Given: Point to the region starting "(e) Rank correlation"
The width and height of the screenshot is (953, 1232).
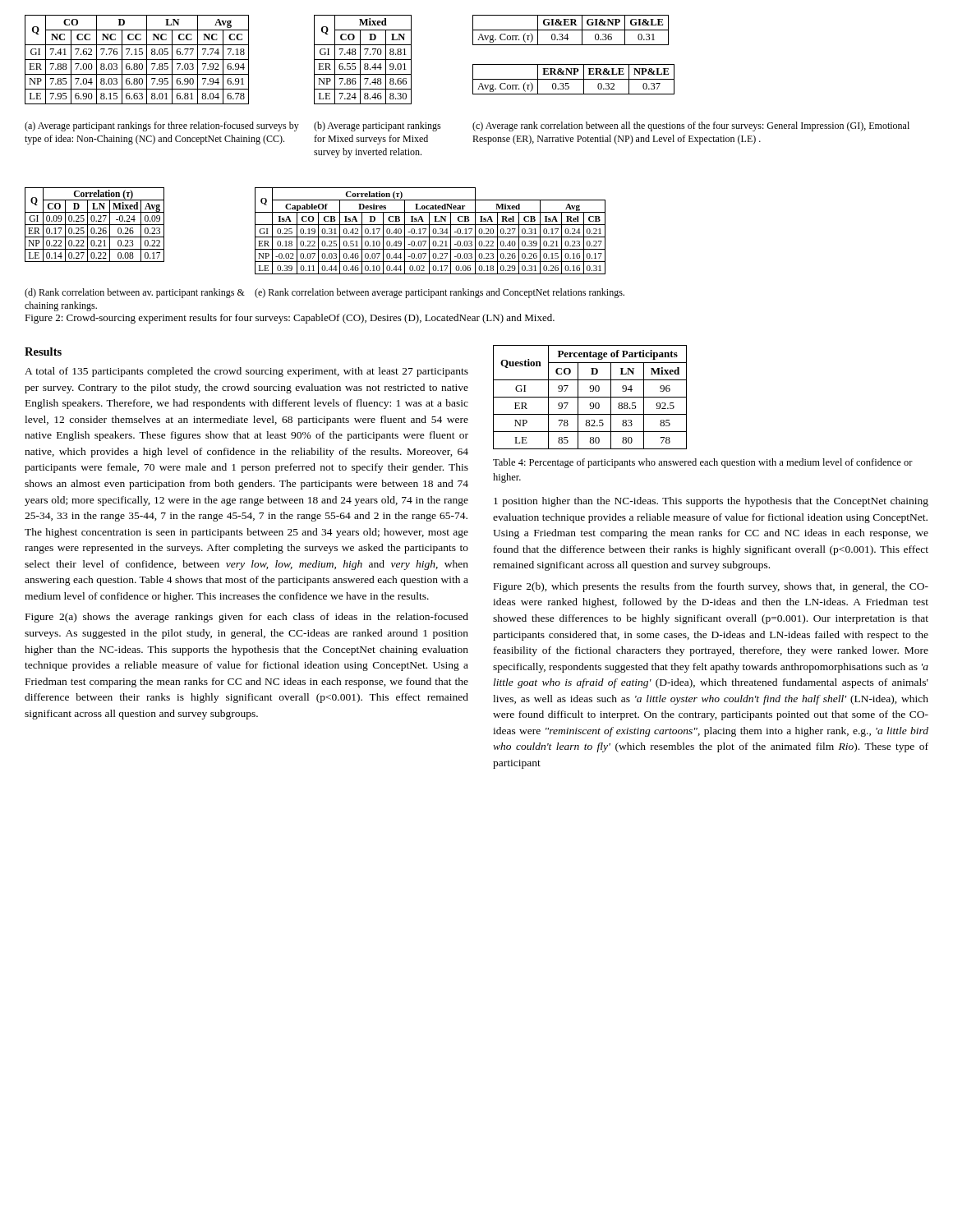Looking at the screenshot, I should 440,292.
